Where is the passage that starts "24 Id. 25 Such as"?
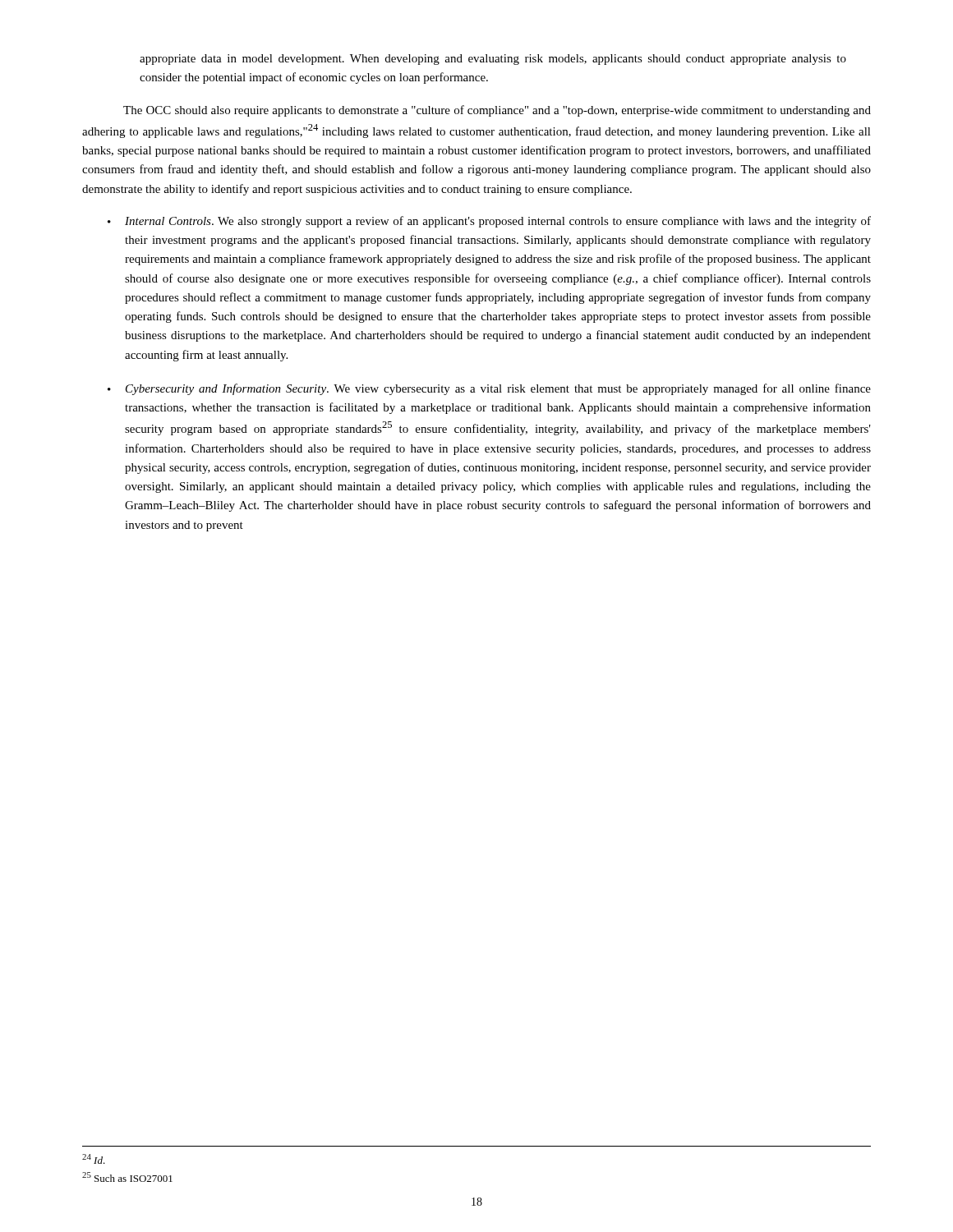This screenshot has height=1232, width=953. coord(128,1168)
